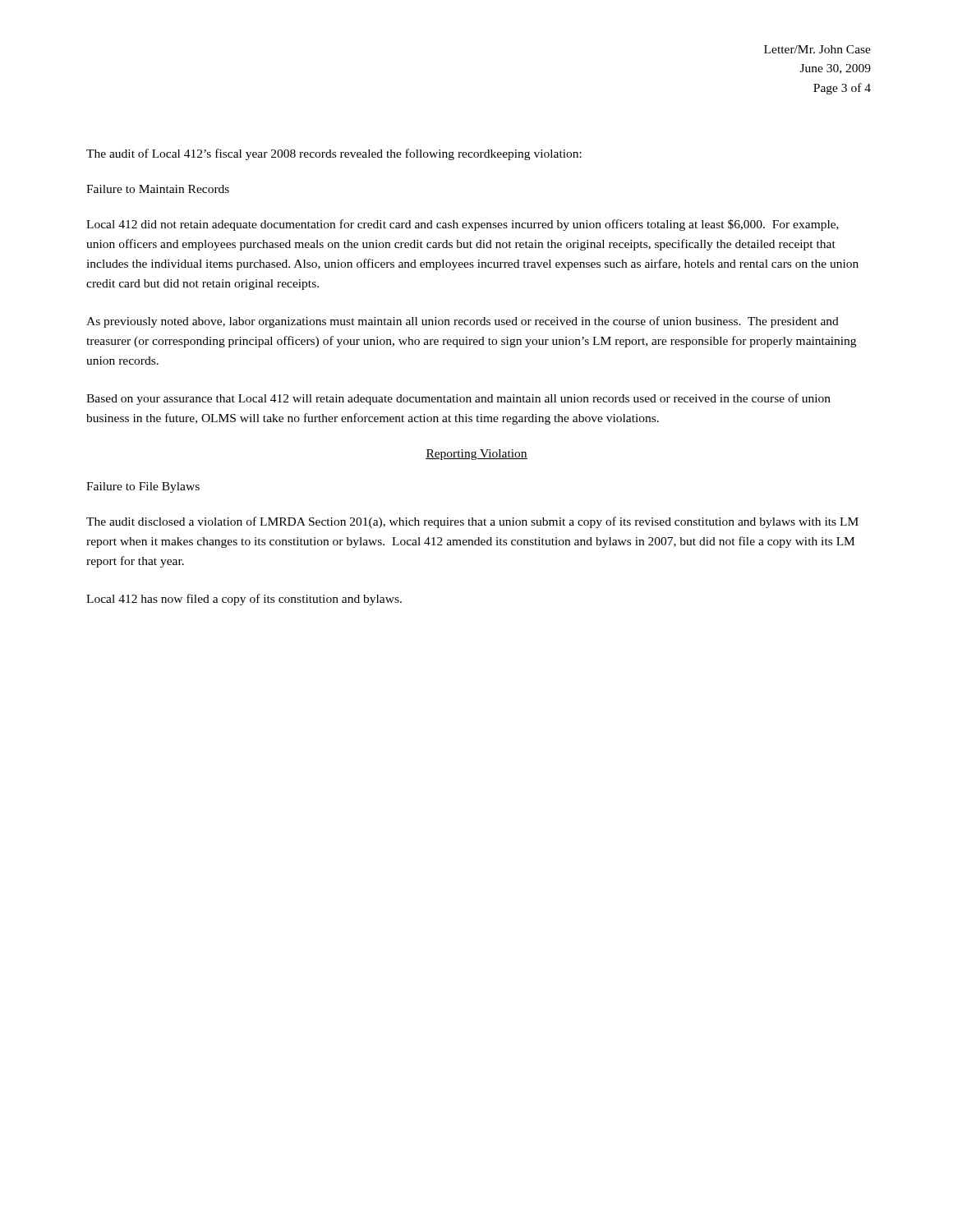Viewport: 953px width, 1232px height.
Task: Select the text block that says "The audit of Local 412’s fiscal"
Action: [x=334, y=153]
